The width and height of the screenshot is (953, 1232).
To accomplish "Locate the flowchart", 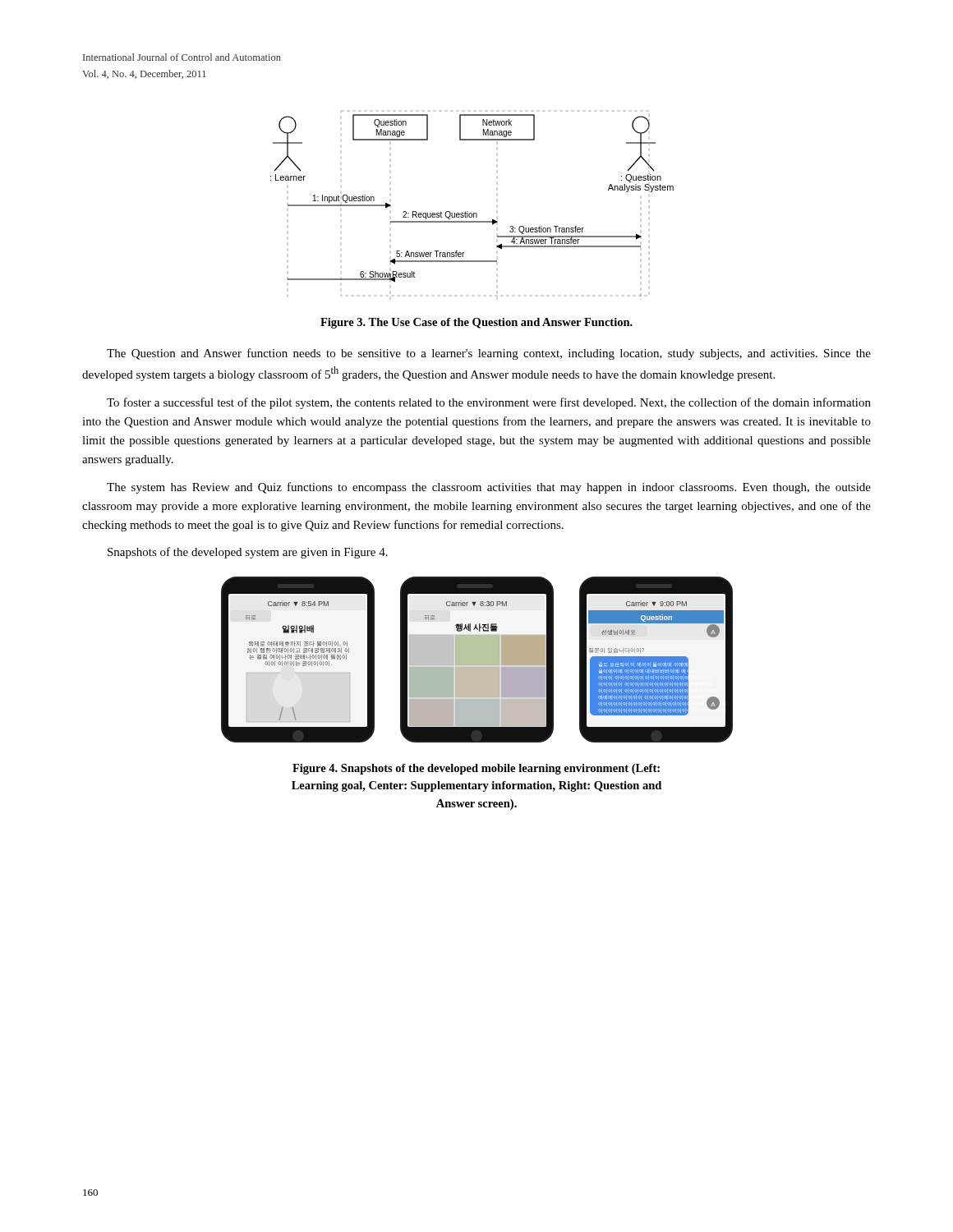I will [x=476, y=205].
